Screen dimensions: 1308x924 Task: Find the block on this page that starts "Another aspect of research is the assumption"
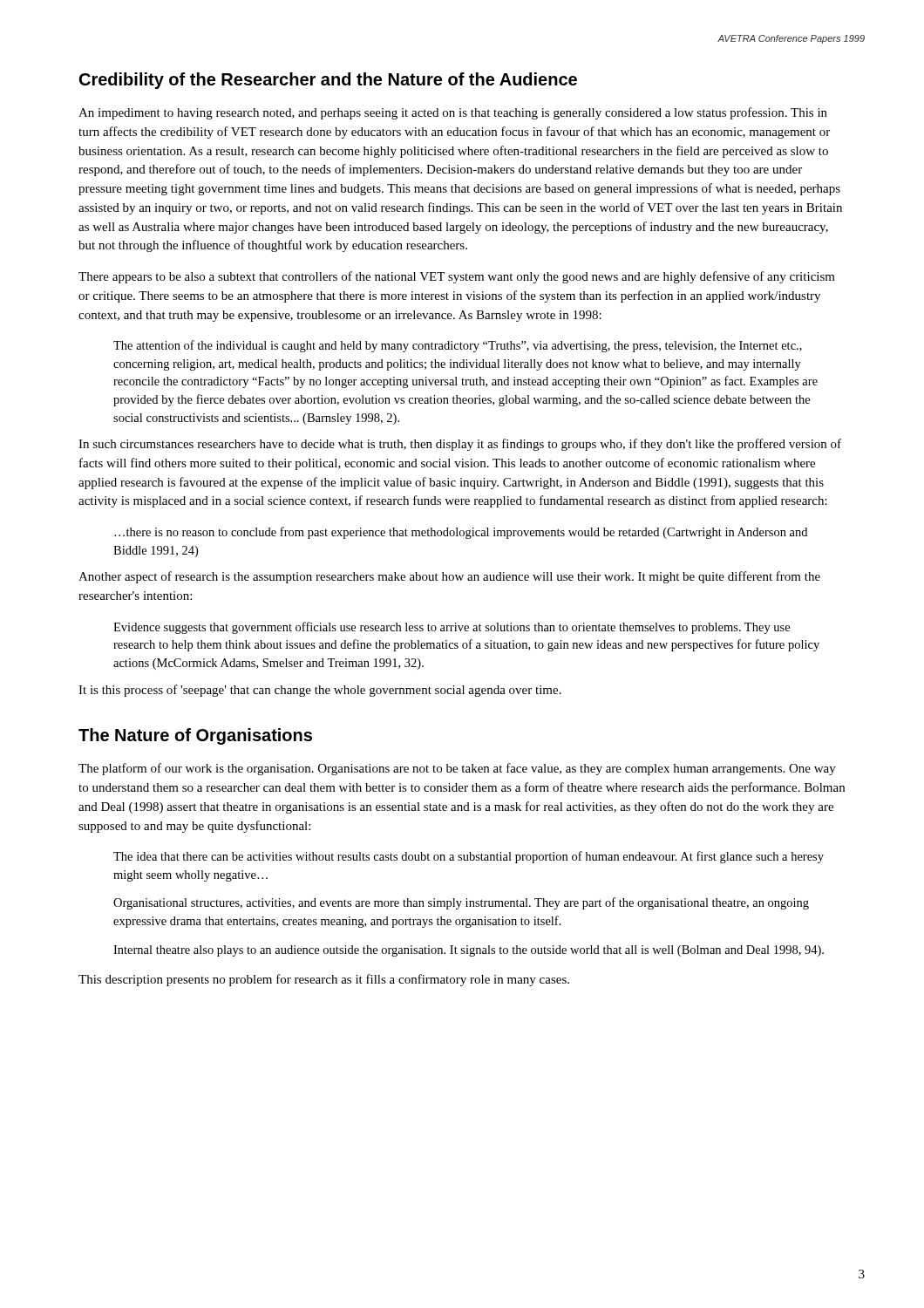[x=449, y=586]
